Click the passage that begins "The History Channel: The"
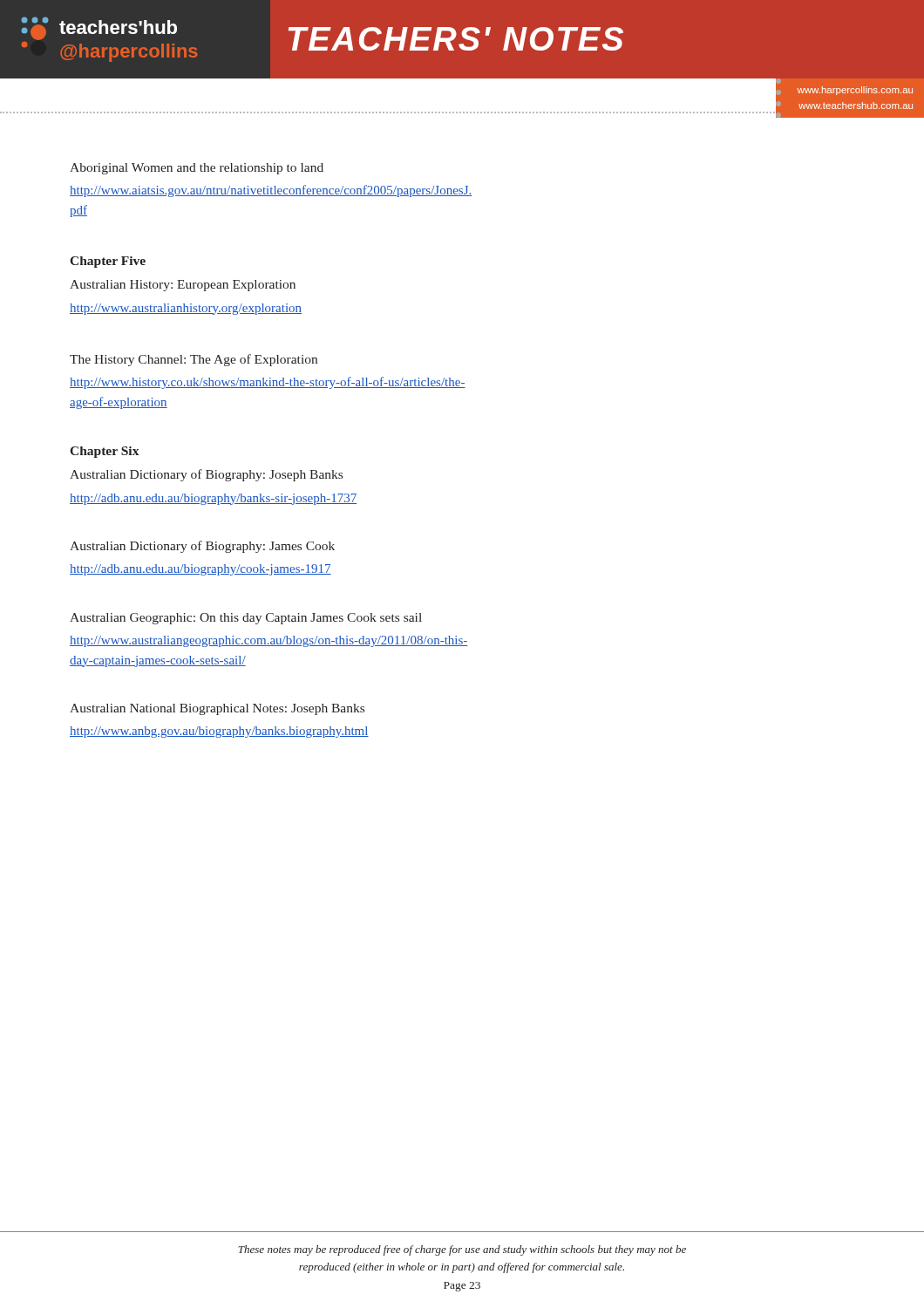The height and width of the screenshot is (1308, 924). click(194, 359)
